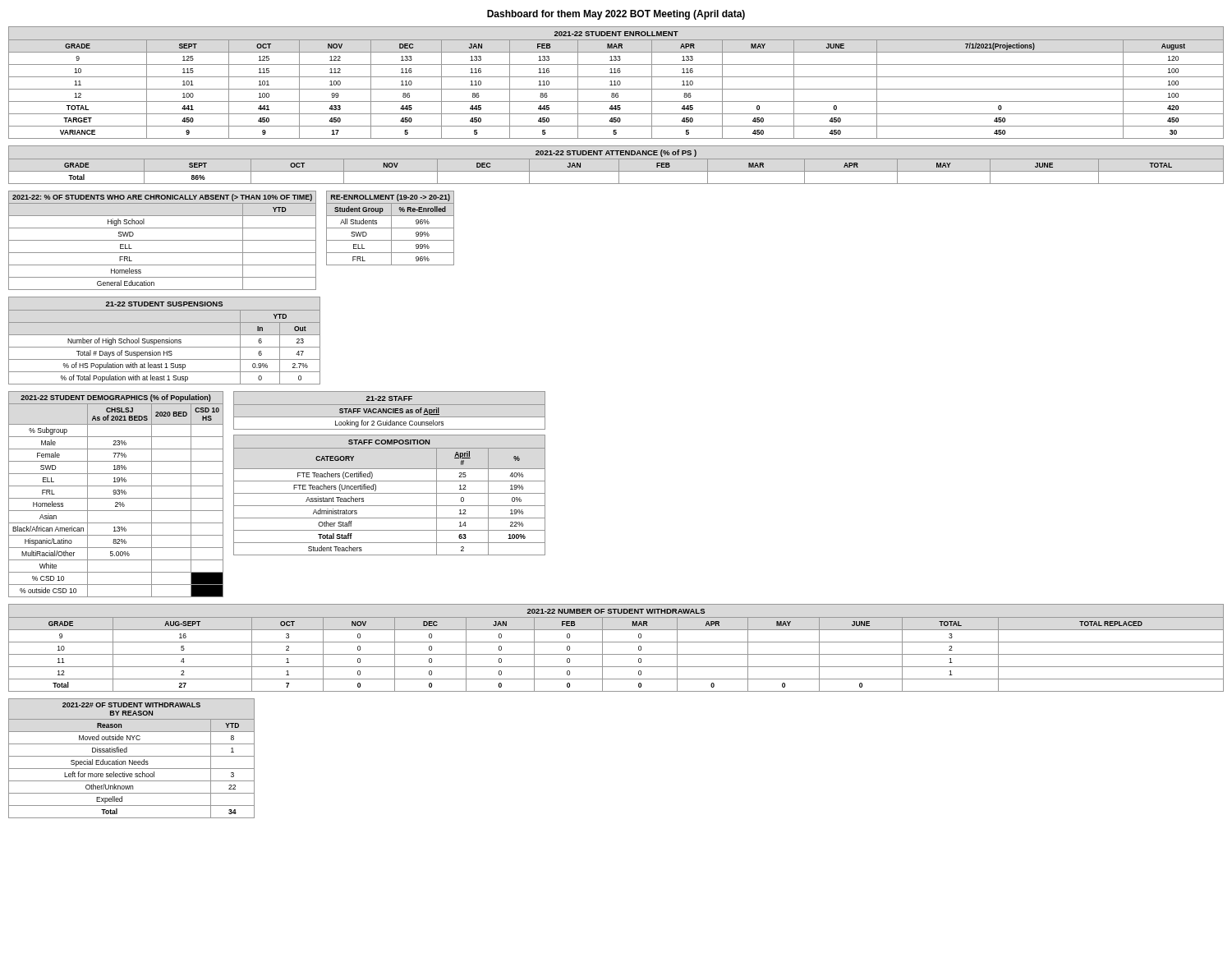
Task: Locate the table with the text "CHSLSJ As of 2021 BEDS"
Action: pyautogui.click(x=116, y=494)
